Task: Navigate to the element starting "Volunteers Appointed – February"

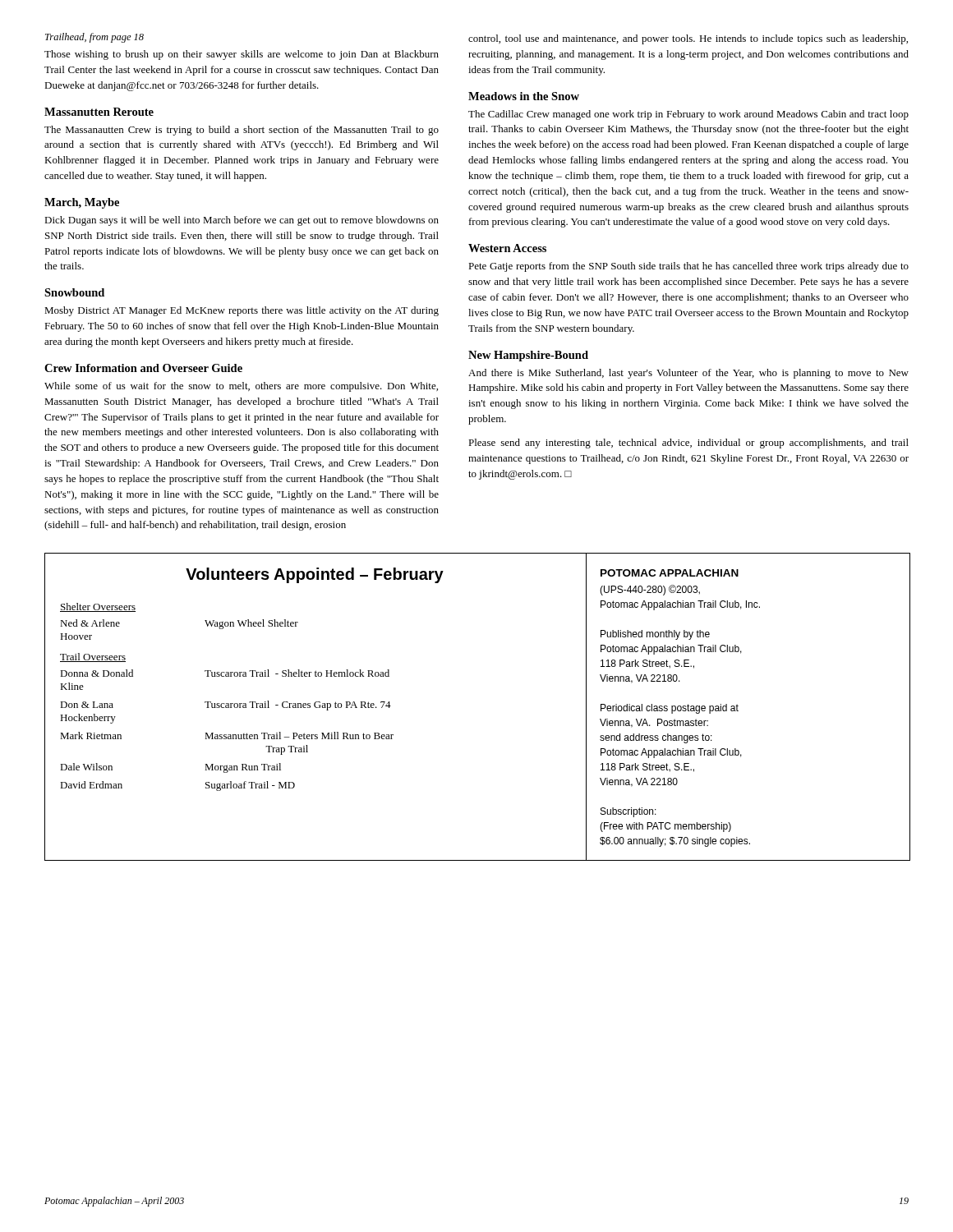Action: click(315, 574)
